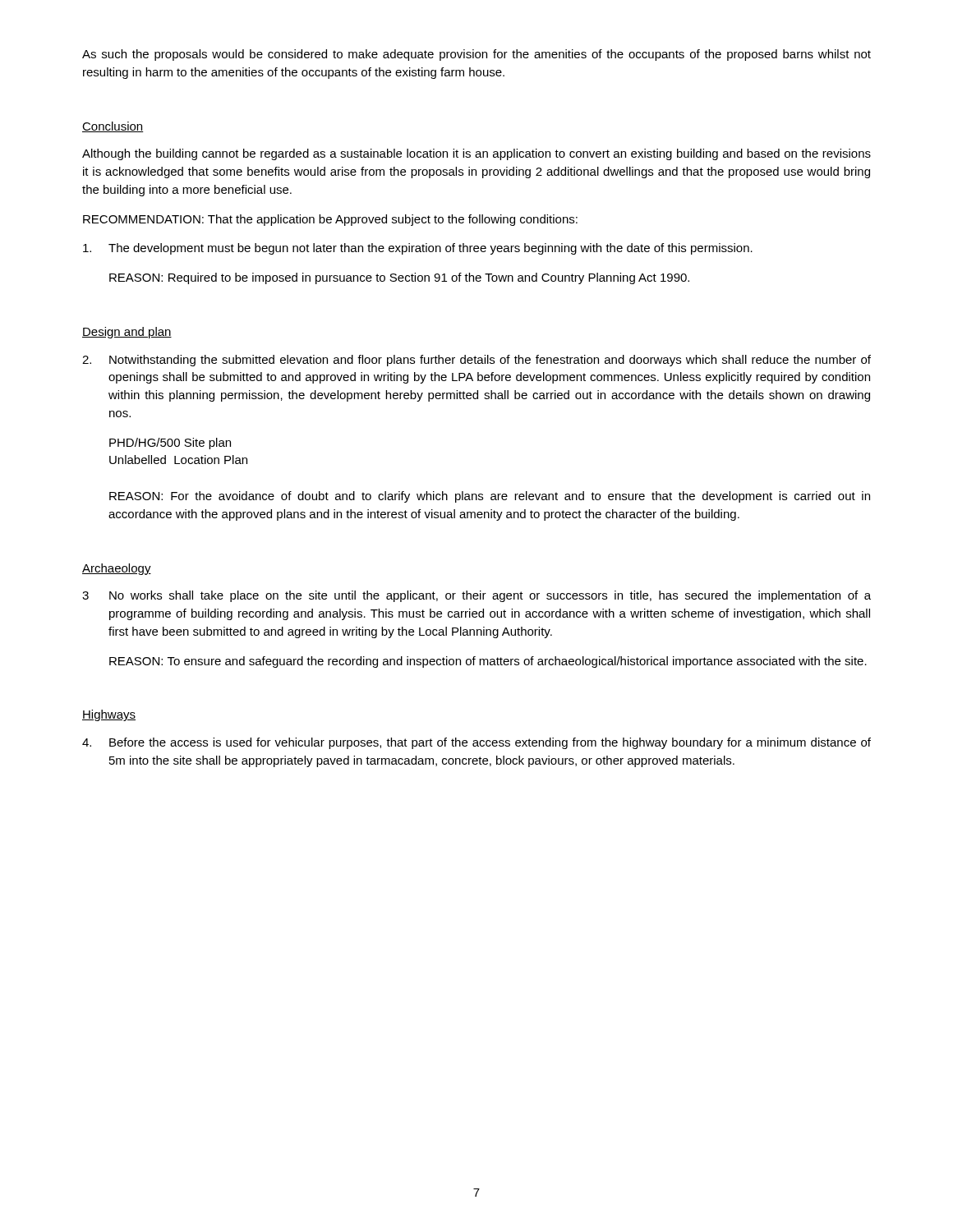Navigate to the block starting "PHD/HG/500 Site plan Unlabelled Location Plan"
This screenshot has height=1232, width=953.
click(x=178, y=451)
